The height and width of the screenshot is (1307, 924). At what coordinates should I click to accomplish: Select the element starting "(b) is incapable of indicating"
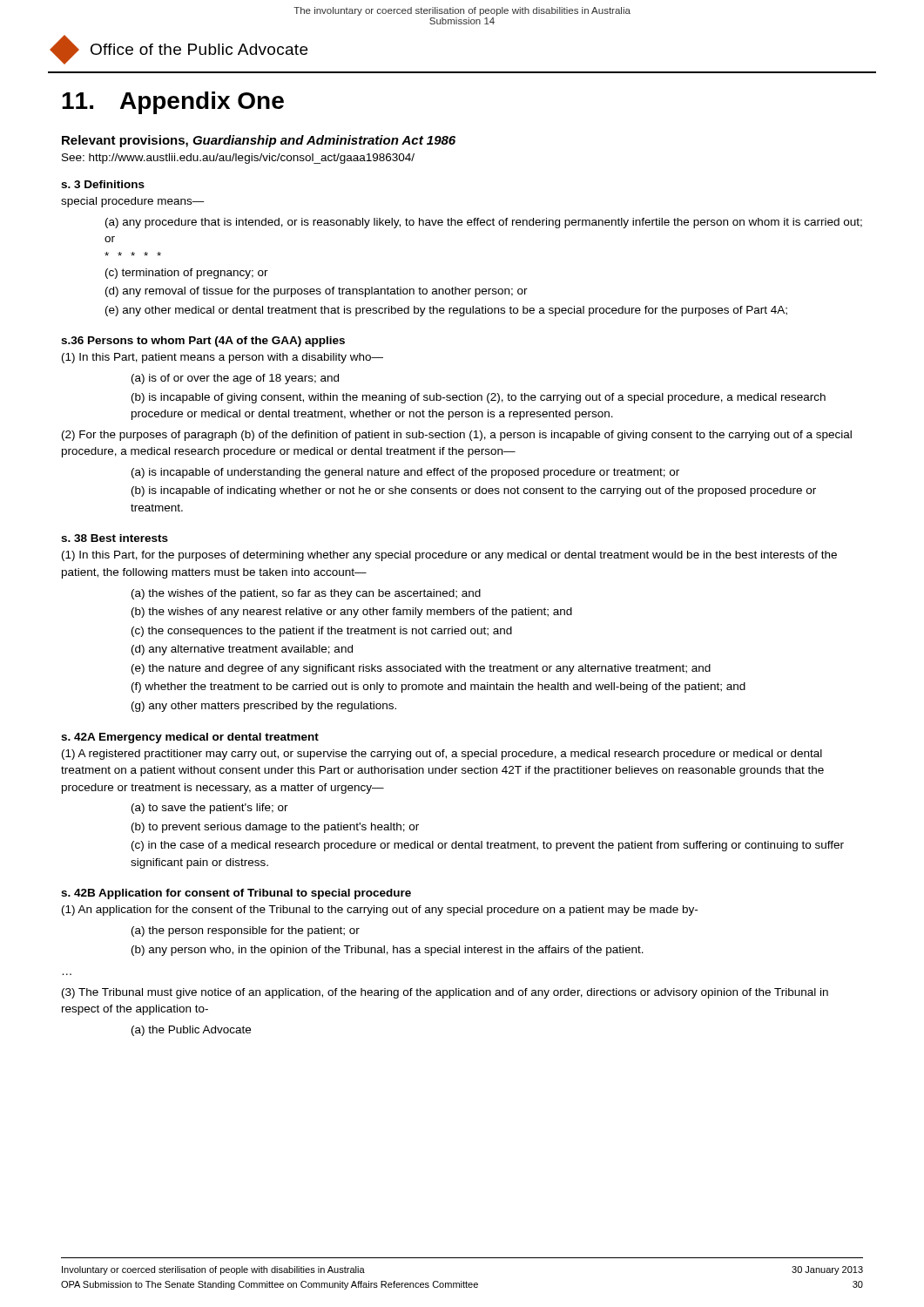click(x=473, y=499)
